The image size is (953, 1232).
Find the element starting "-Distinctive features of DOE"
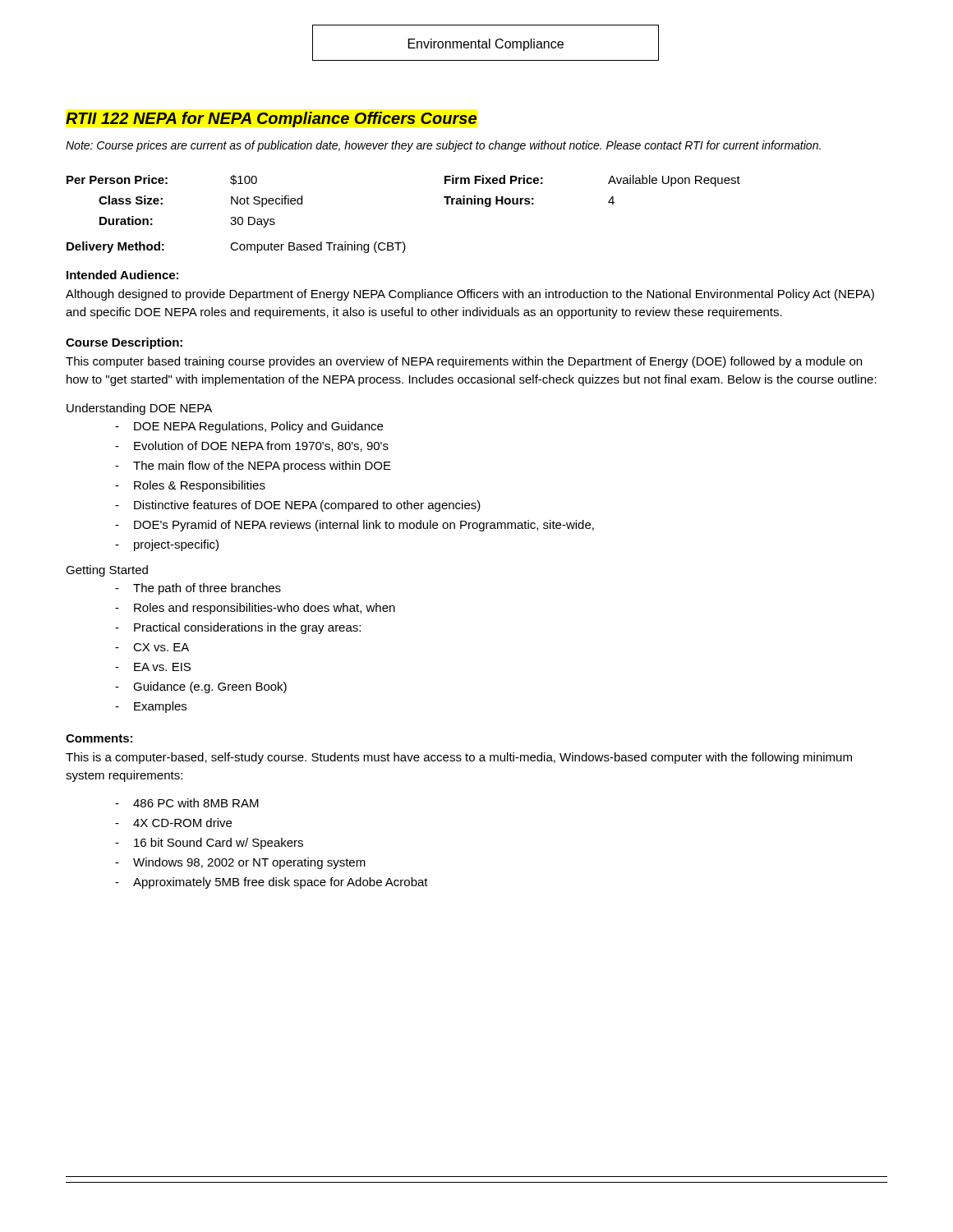point(298,505)
